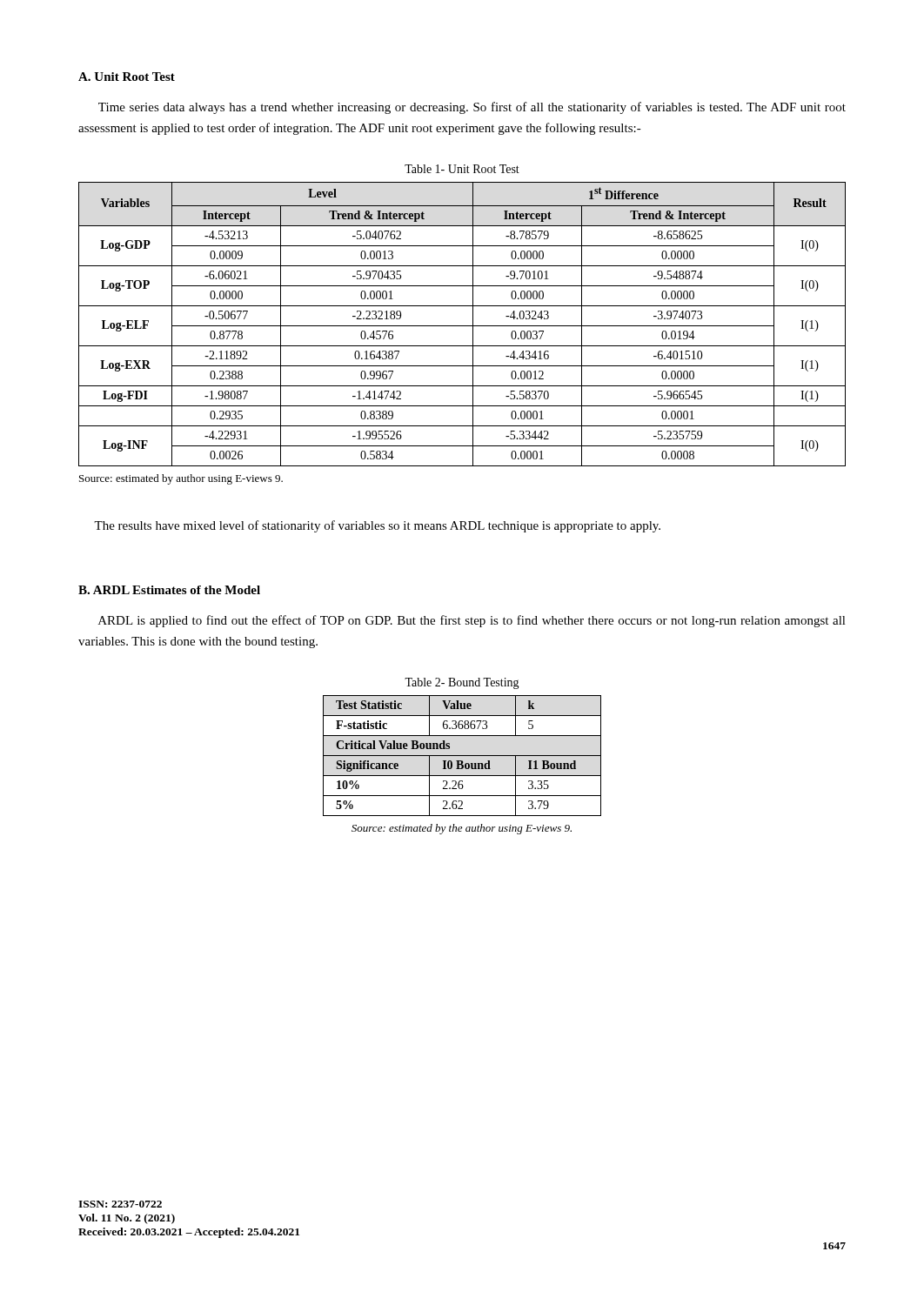Select the footnote with the text "Source: estimated by author using E-views 9."

(181, 478)
